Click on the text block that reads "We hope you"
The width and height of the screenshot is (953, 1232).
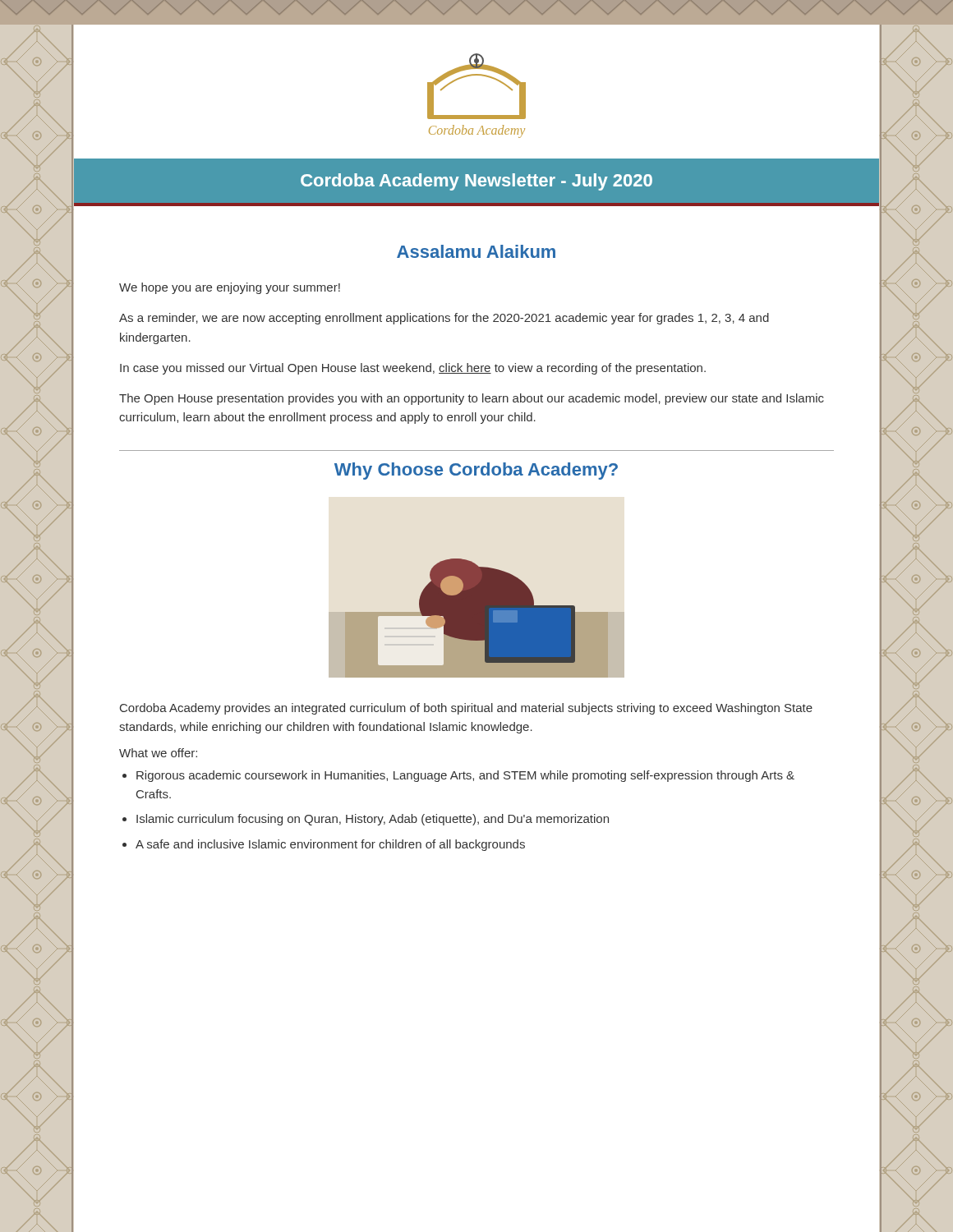click(x=230, y=287)
